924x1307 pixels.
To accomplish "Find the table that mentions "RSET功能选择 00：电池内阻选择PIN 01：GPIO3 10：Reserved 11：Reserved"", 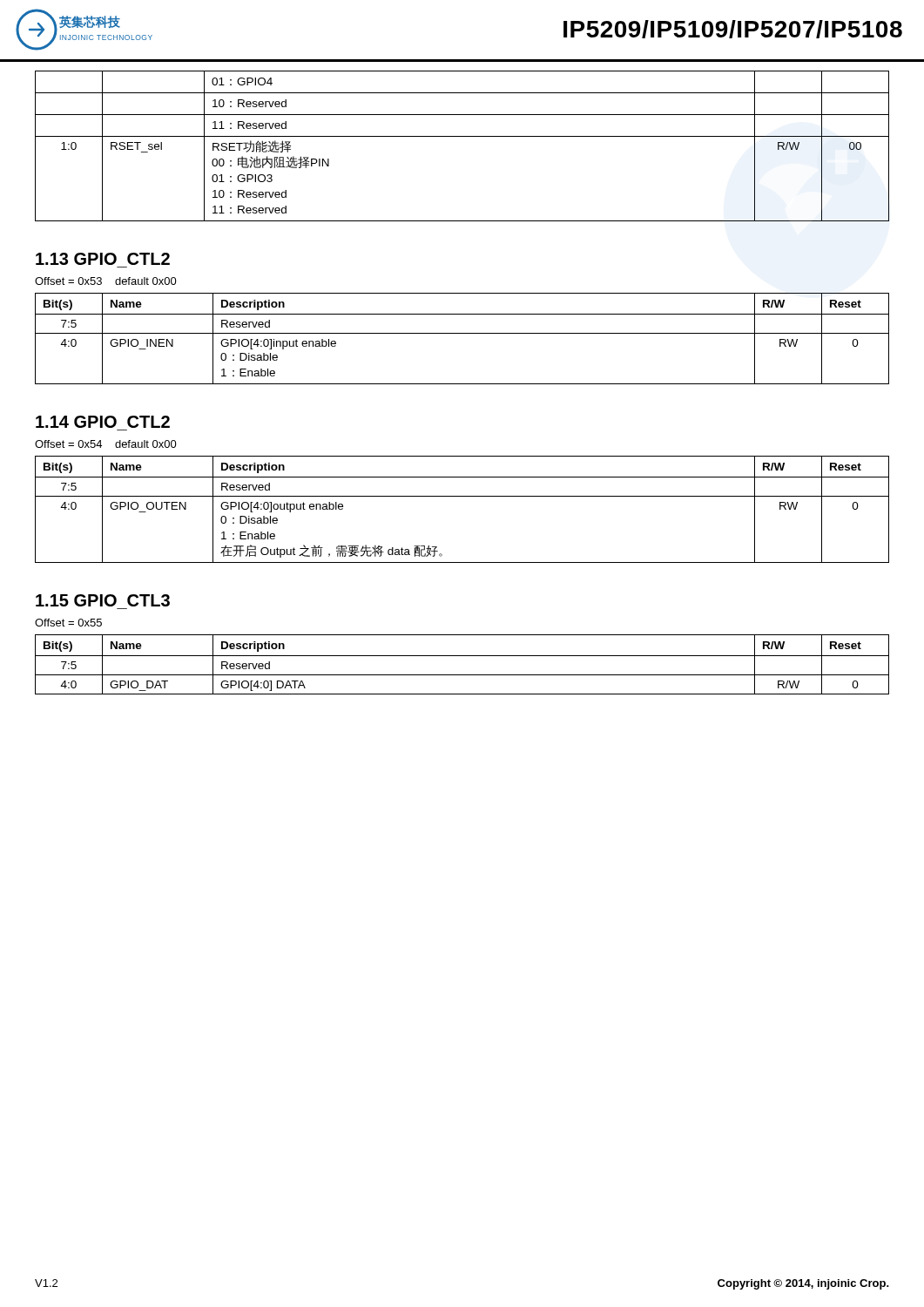I will [x=462, y=146].
